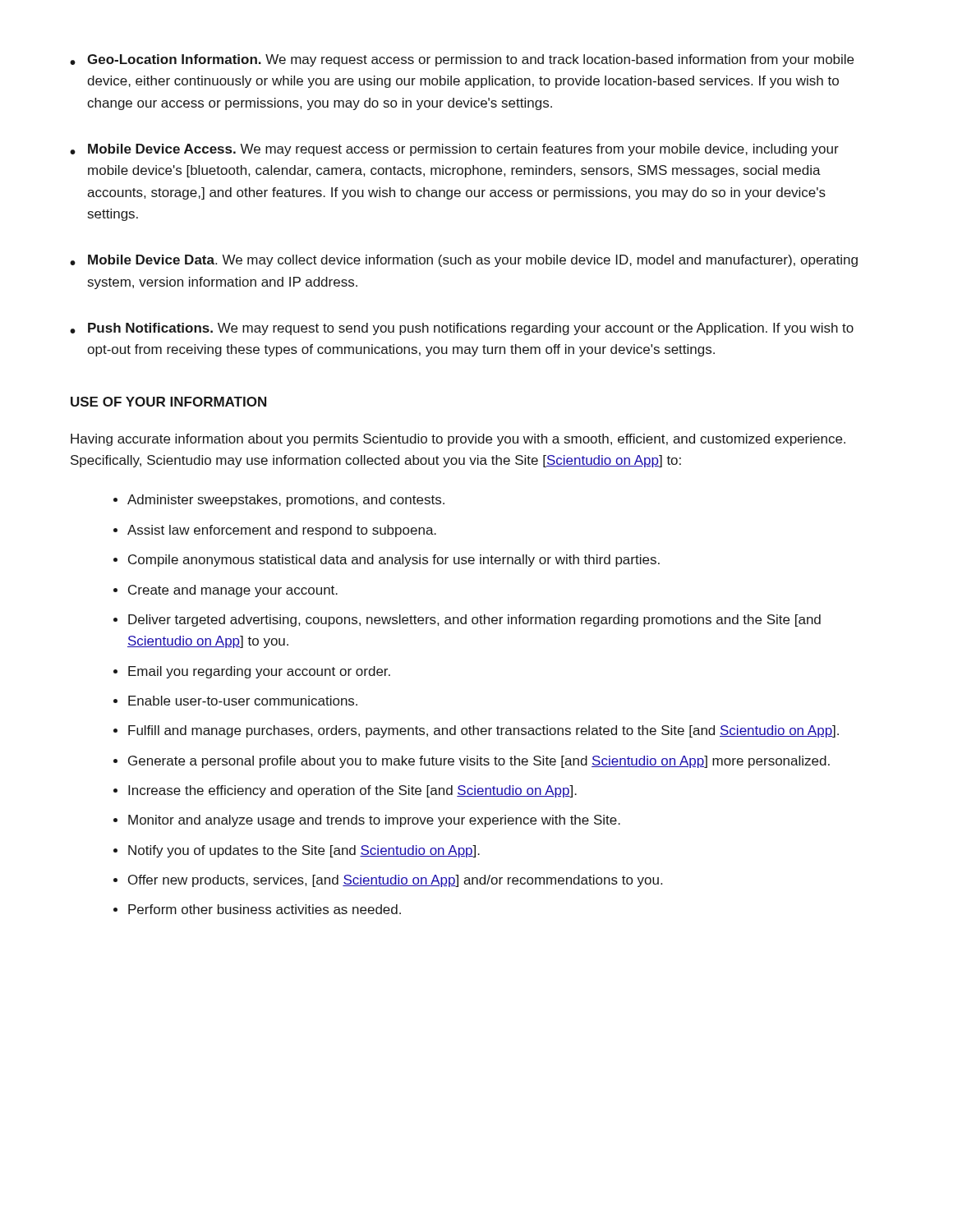Select the list item with the text "Increase the efficiency and operation"

[x=352, y=790]
